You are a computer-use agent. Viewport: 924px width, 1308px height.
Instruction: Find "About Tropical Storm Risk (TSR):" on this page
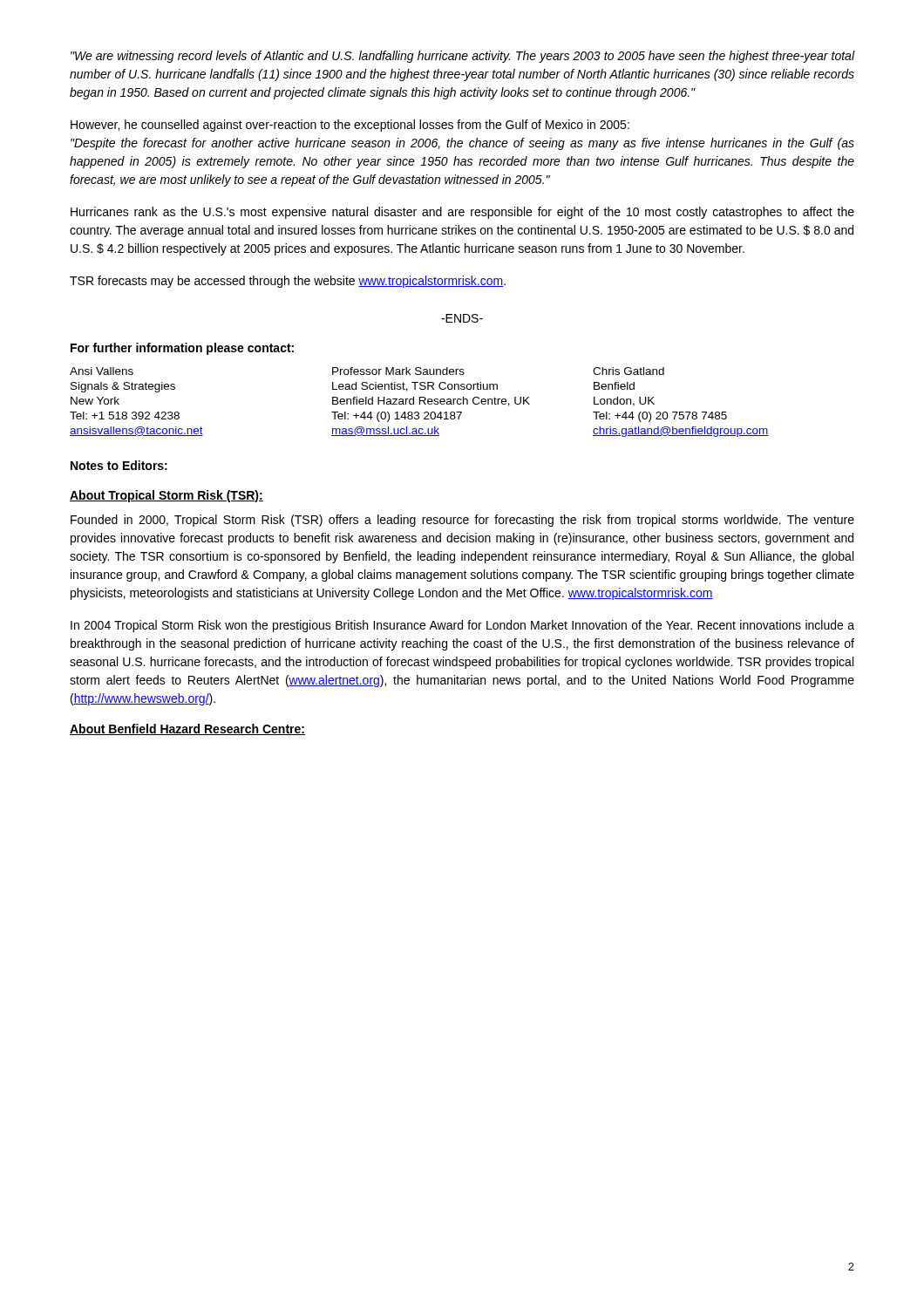click(166, 495)
